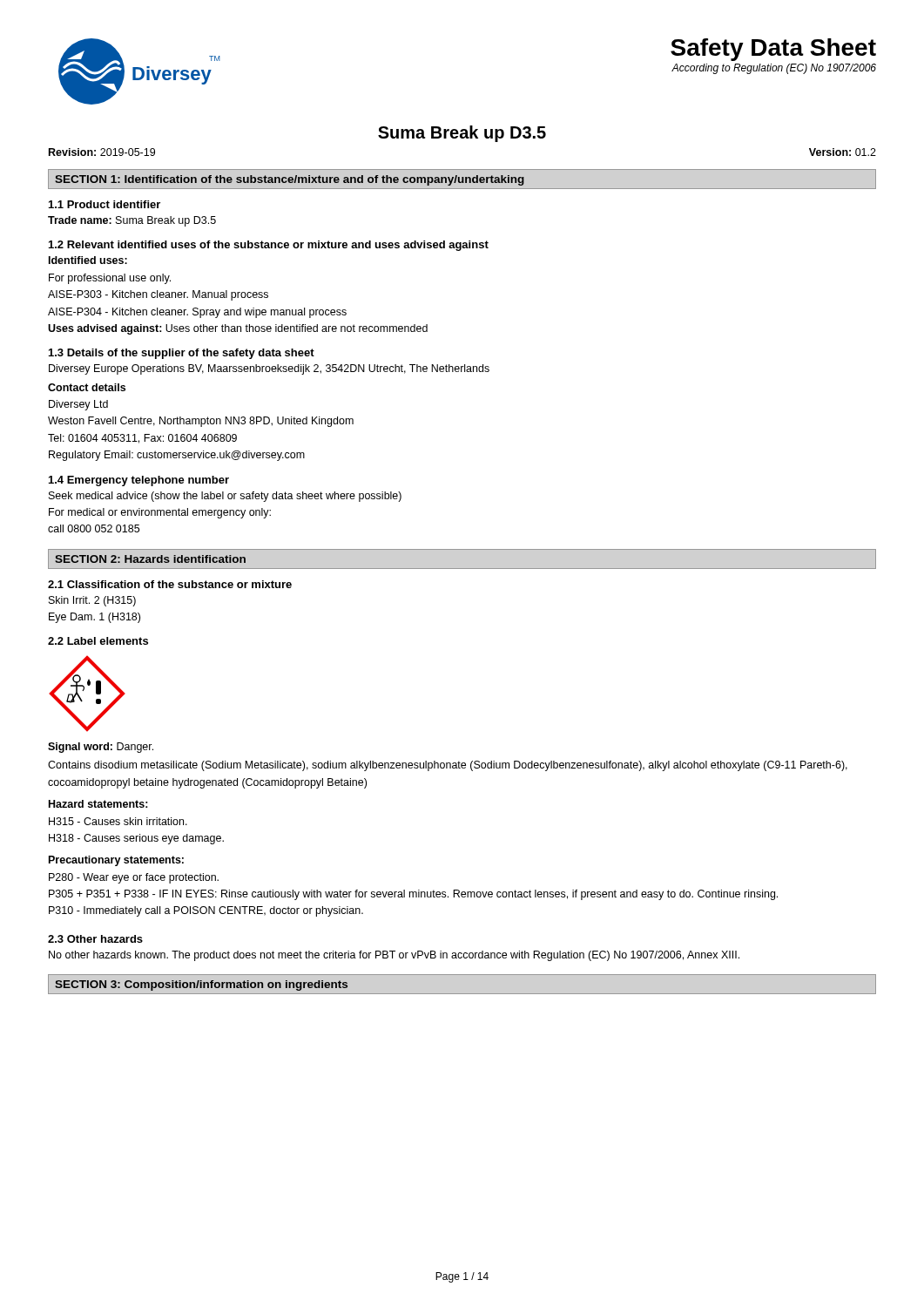The width and height of the screenshot is (924, 1307).
Task: Select the block starting "Trade name: Suma Break up D3.5"
Action: click(132, 220)
